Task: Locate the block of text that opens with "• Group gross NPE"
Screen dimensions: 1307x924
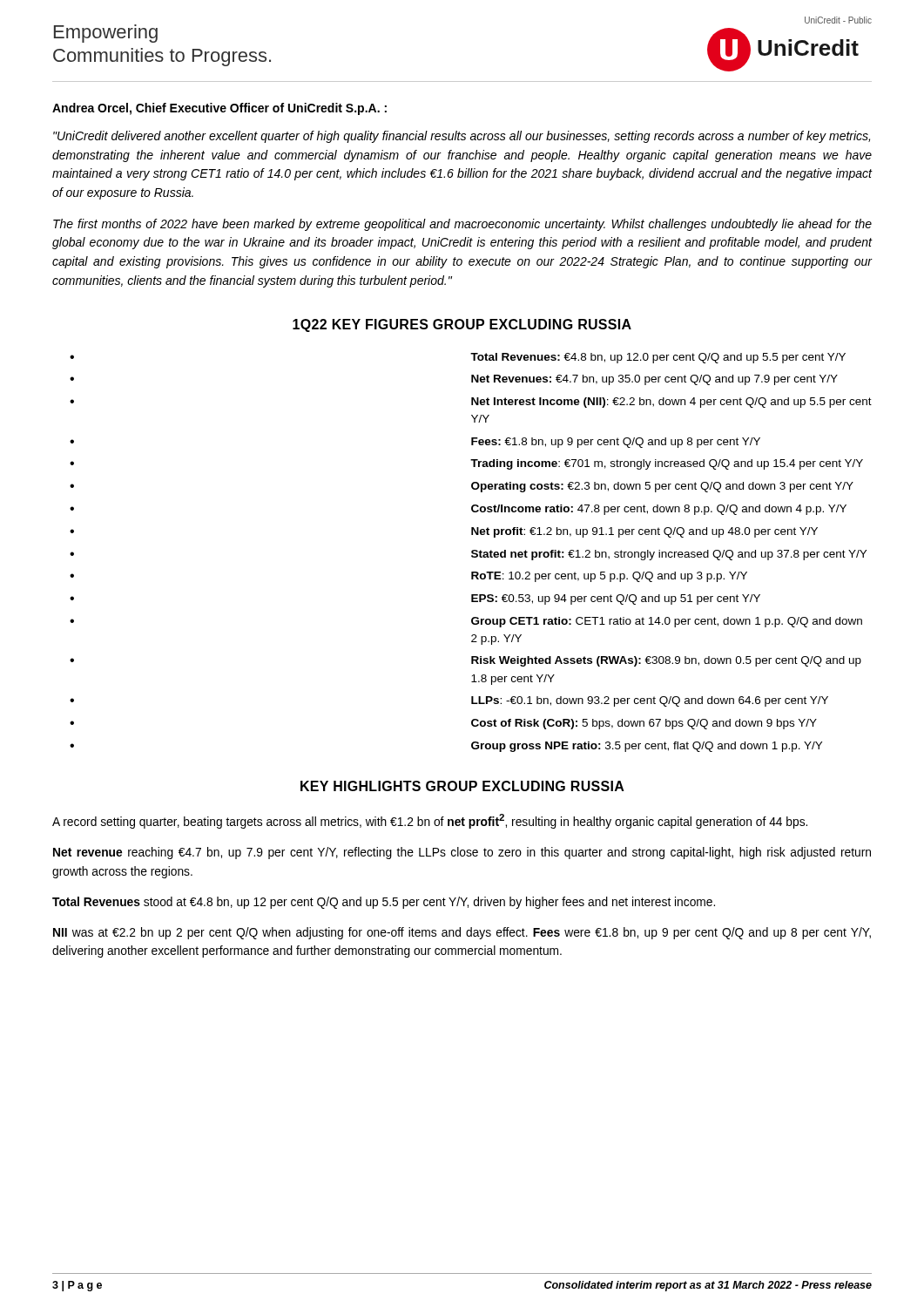Action: tap(471, 746)
